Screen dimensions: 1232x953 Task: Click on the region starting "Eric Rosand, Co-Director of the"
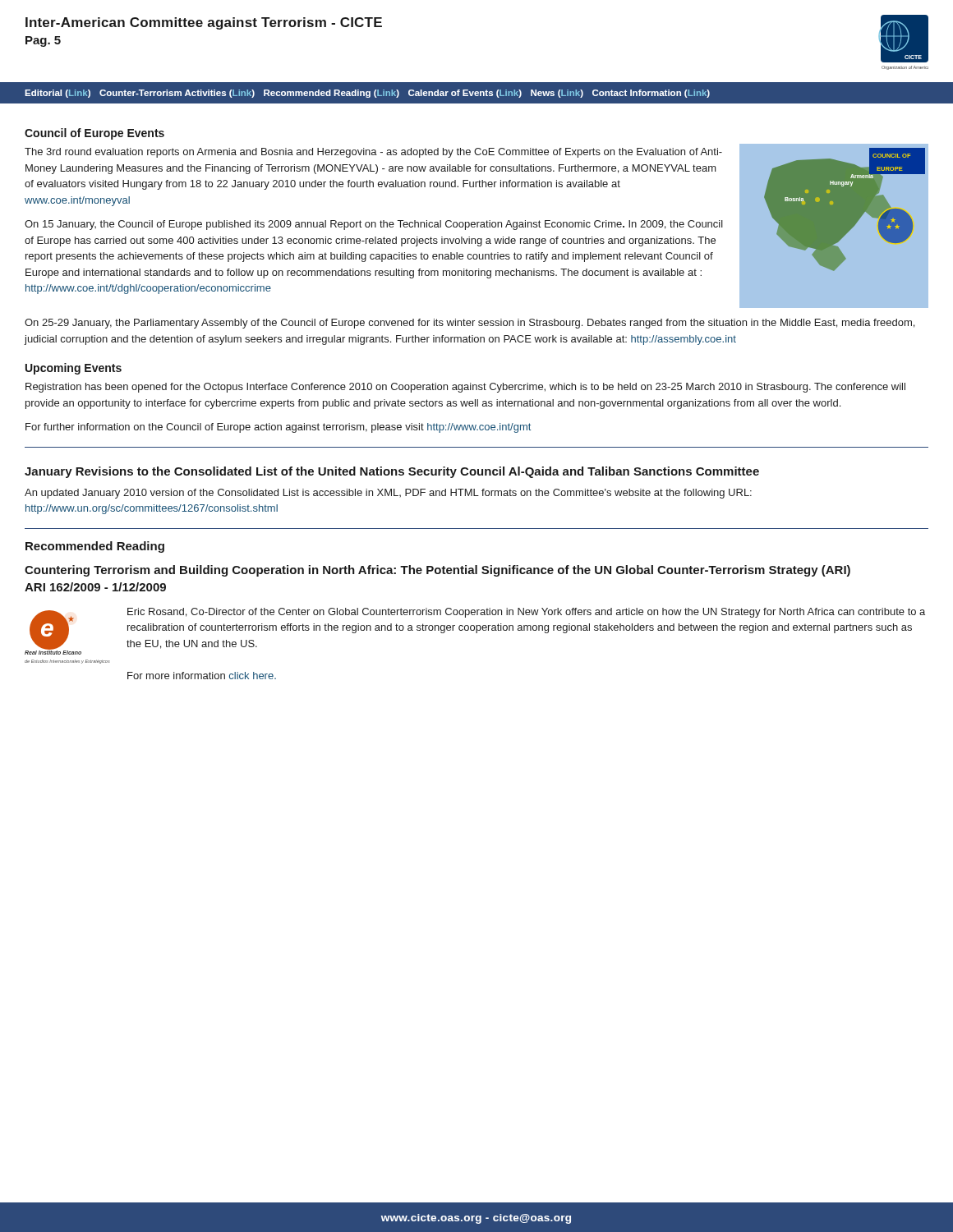[526, 613]
